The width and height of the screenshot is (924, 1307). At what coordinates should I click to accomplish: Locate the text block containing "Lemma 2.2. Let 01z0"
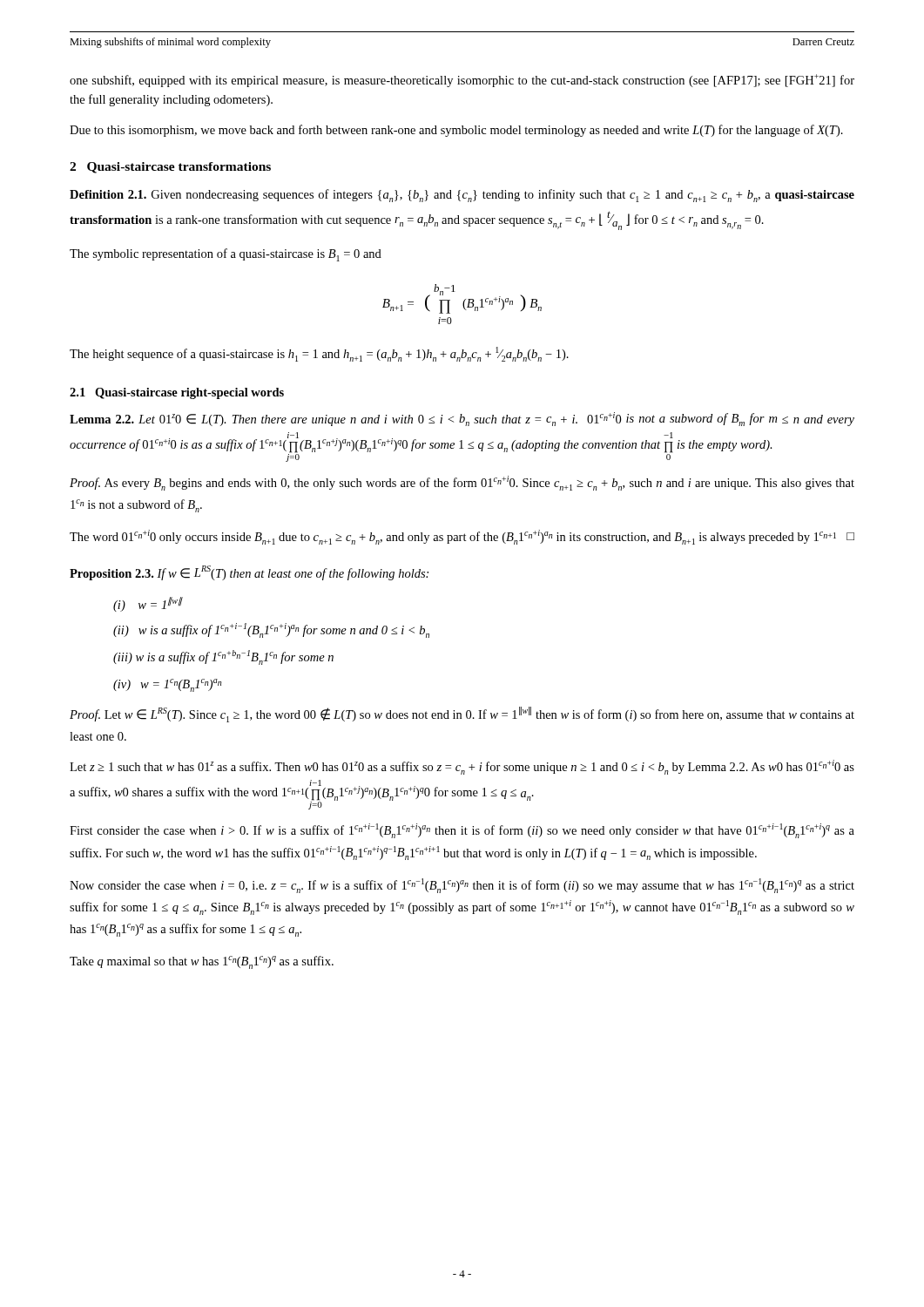click(x=462, y=435)
